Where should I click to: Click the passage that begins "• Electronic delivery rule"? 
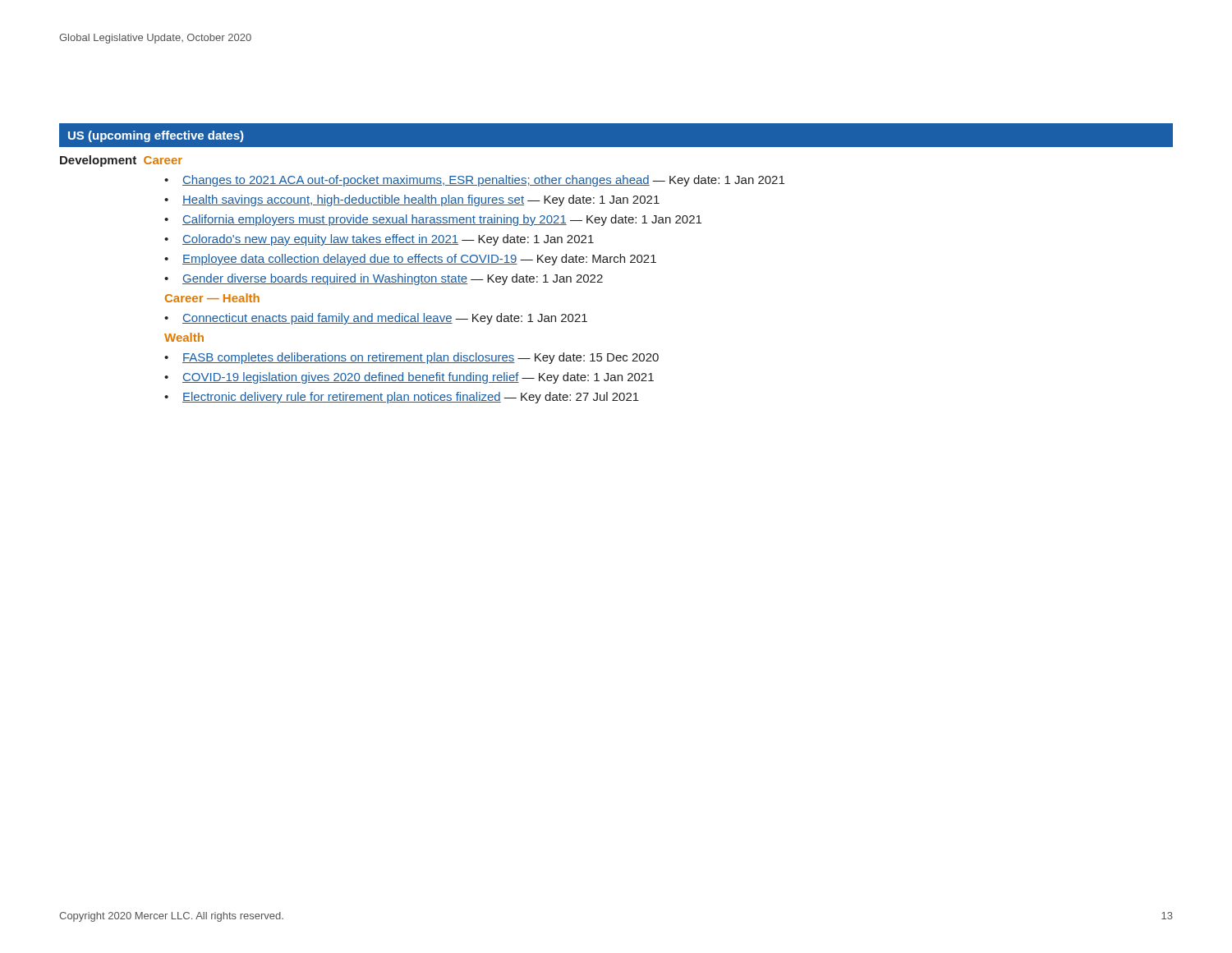point(402,396)
